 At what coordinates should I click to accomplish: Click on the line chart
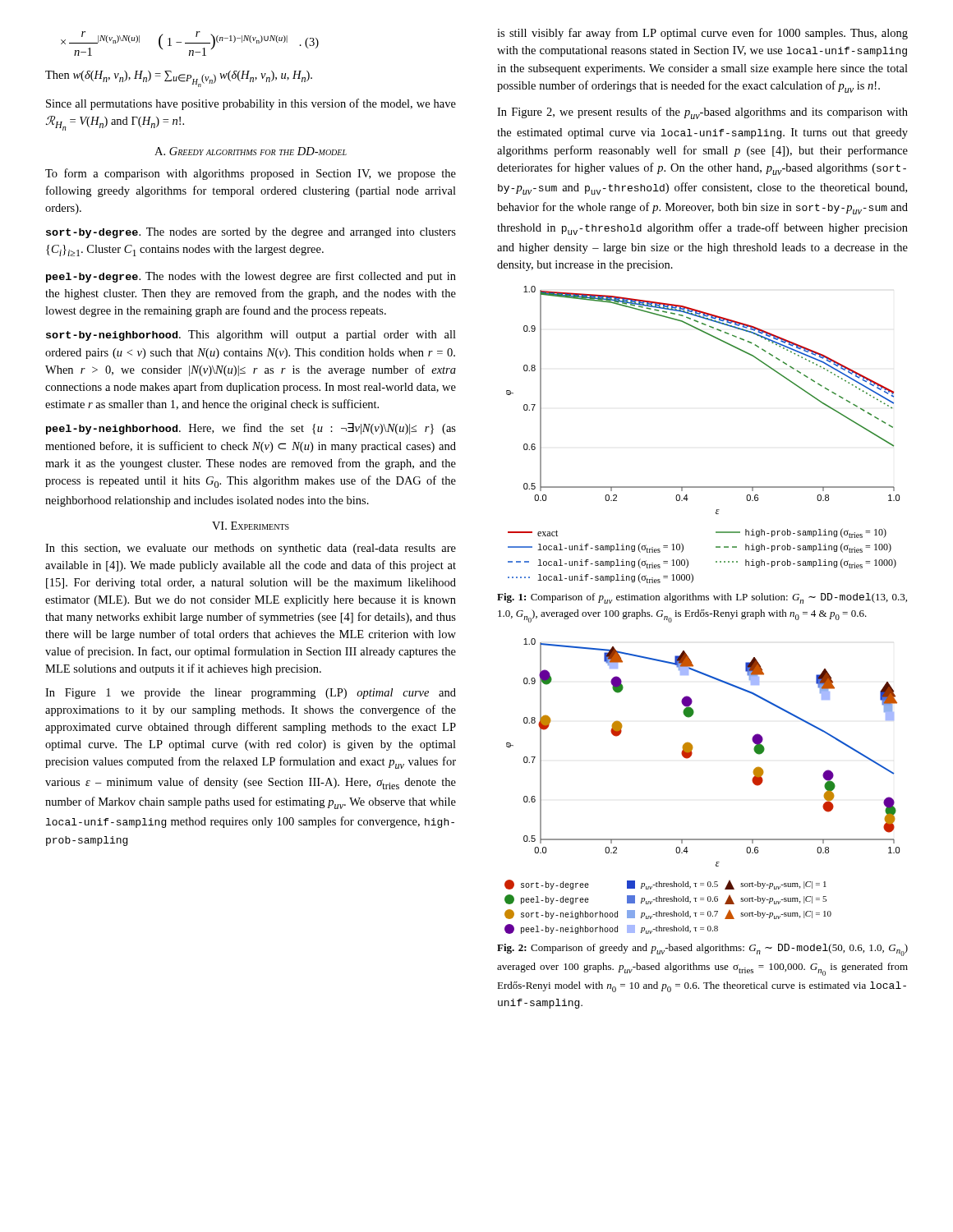pyautogui.click(x=702, y=403)
